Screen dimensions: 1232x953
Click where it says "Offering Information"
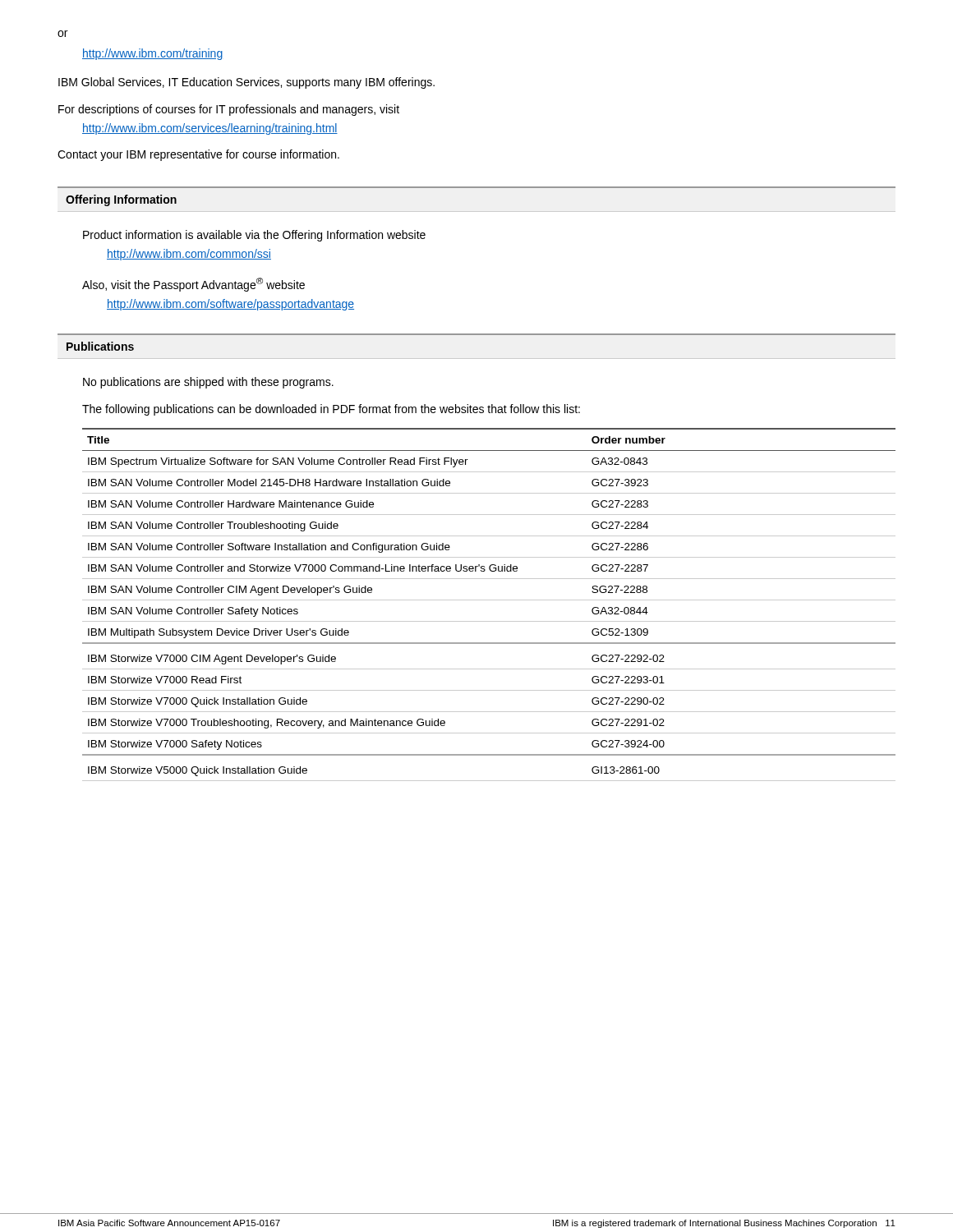[x=121, y=200]
